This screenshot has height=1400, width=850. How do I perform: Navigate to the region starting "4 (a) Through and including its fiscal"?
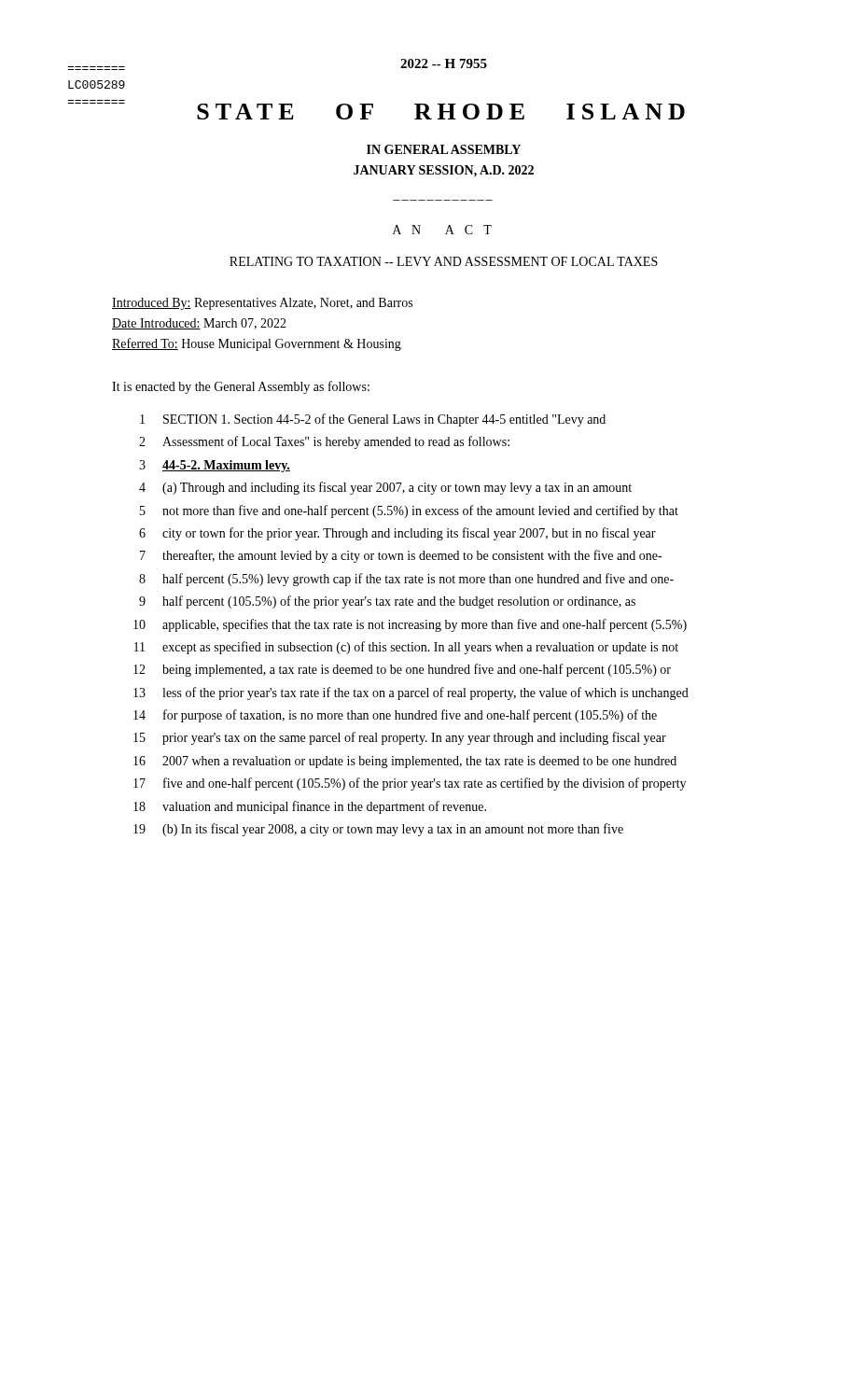(444, 488)
